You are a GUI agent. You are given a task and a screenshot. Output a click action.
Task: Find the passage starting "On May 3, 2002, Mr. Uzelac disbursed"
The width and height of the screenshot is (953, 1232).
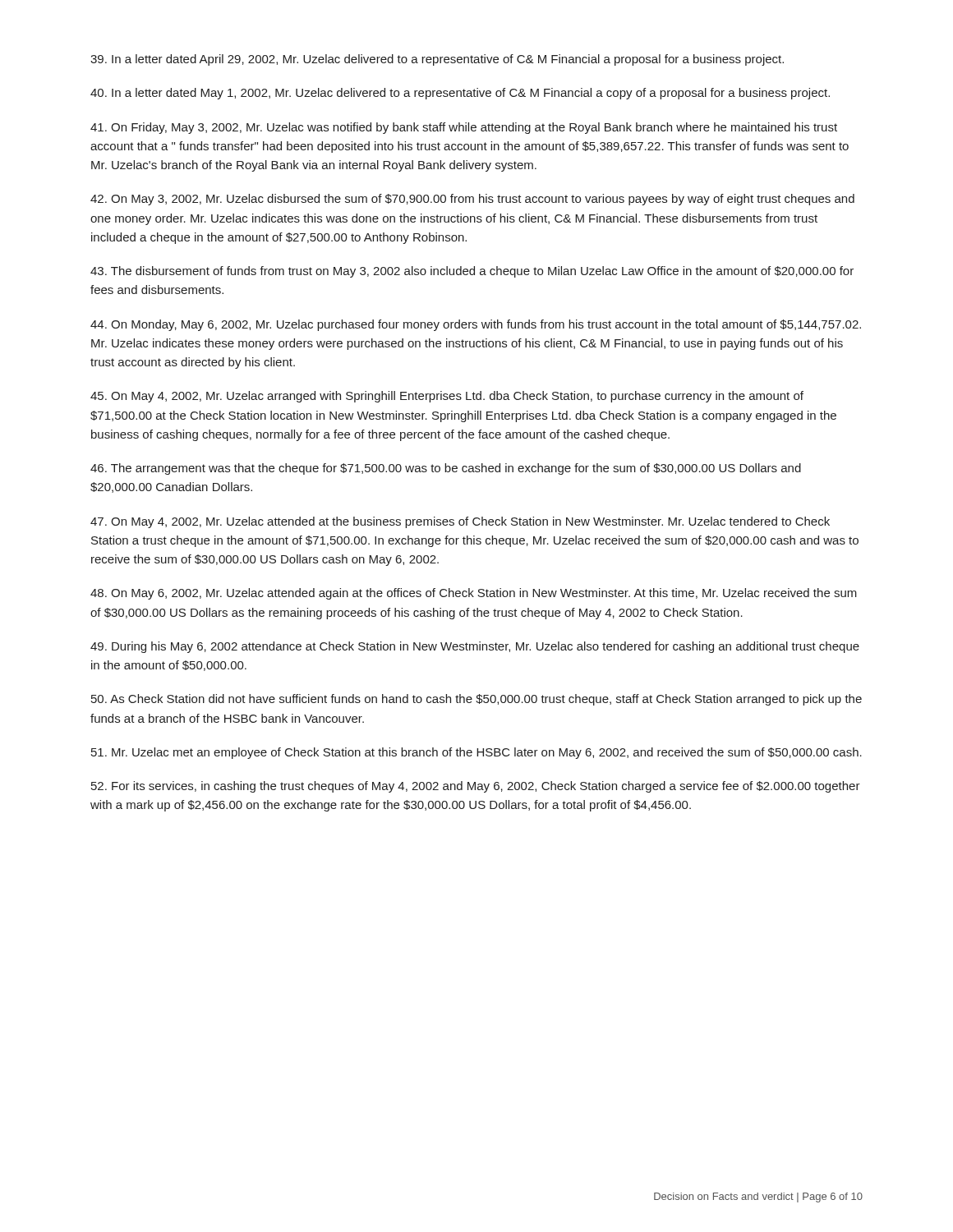coord(473,218)
